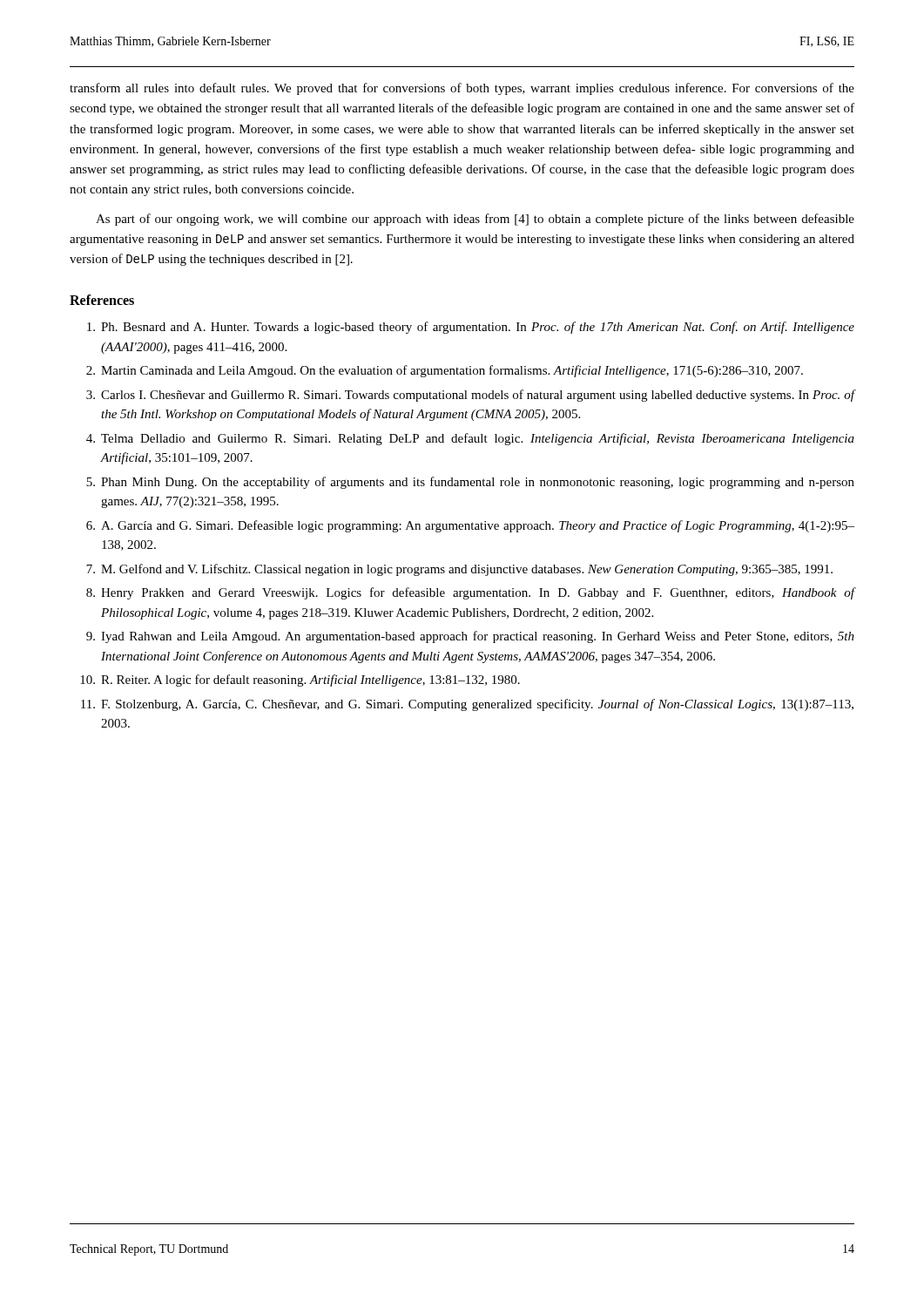The width and height of the screenshot is (924, 1307).
Task: Point to the block beginning "4. Telma Delladio and Guilermo"
Action: 462,448
